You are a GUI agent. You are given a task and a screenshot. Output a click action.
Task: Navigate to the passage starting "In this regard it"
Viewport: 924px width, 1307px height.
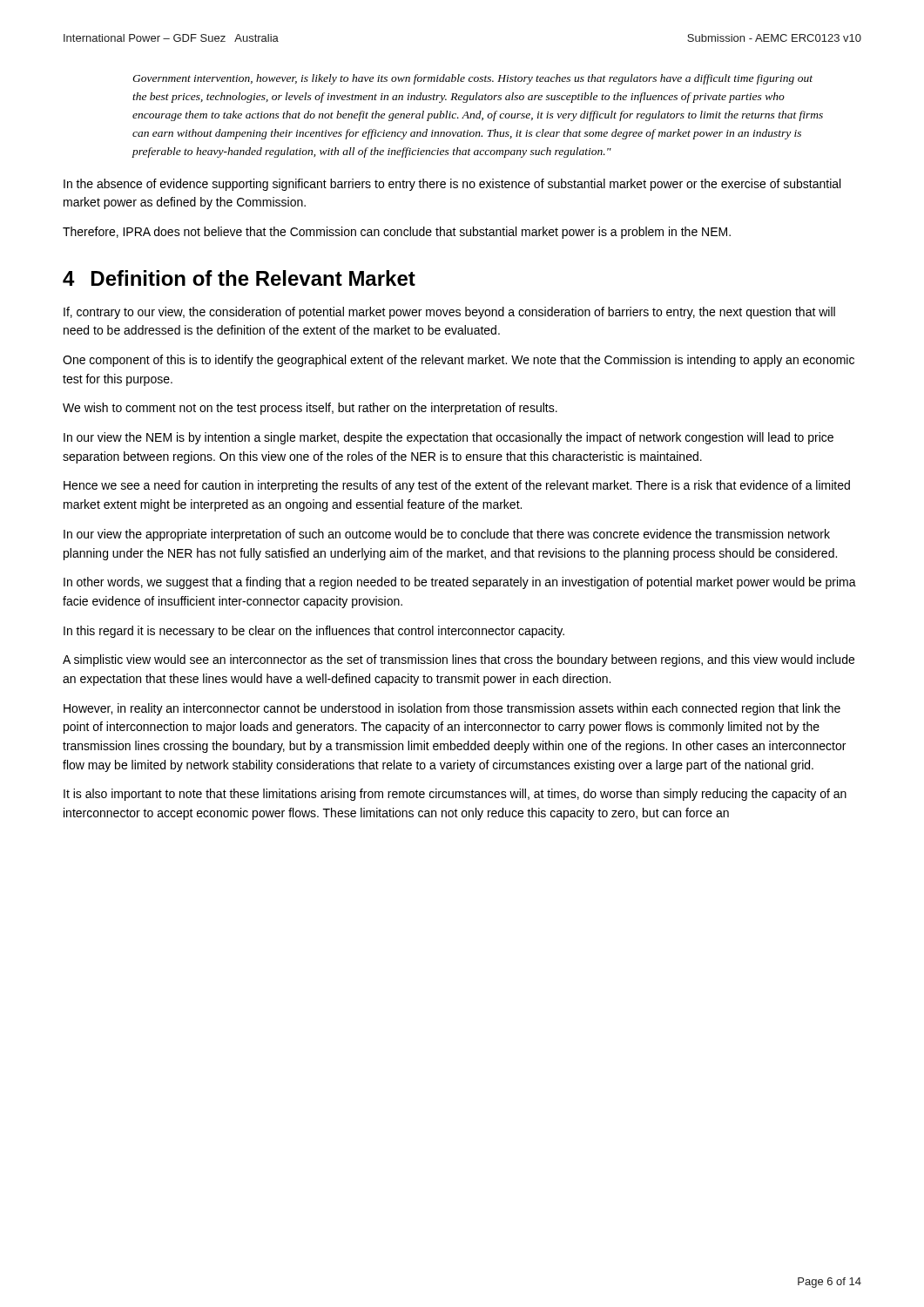click(314, 630)
